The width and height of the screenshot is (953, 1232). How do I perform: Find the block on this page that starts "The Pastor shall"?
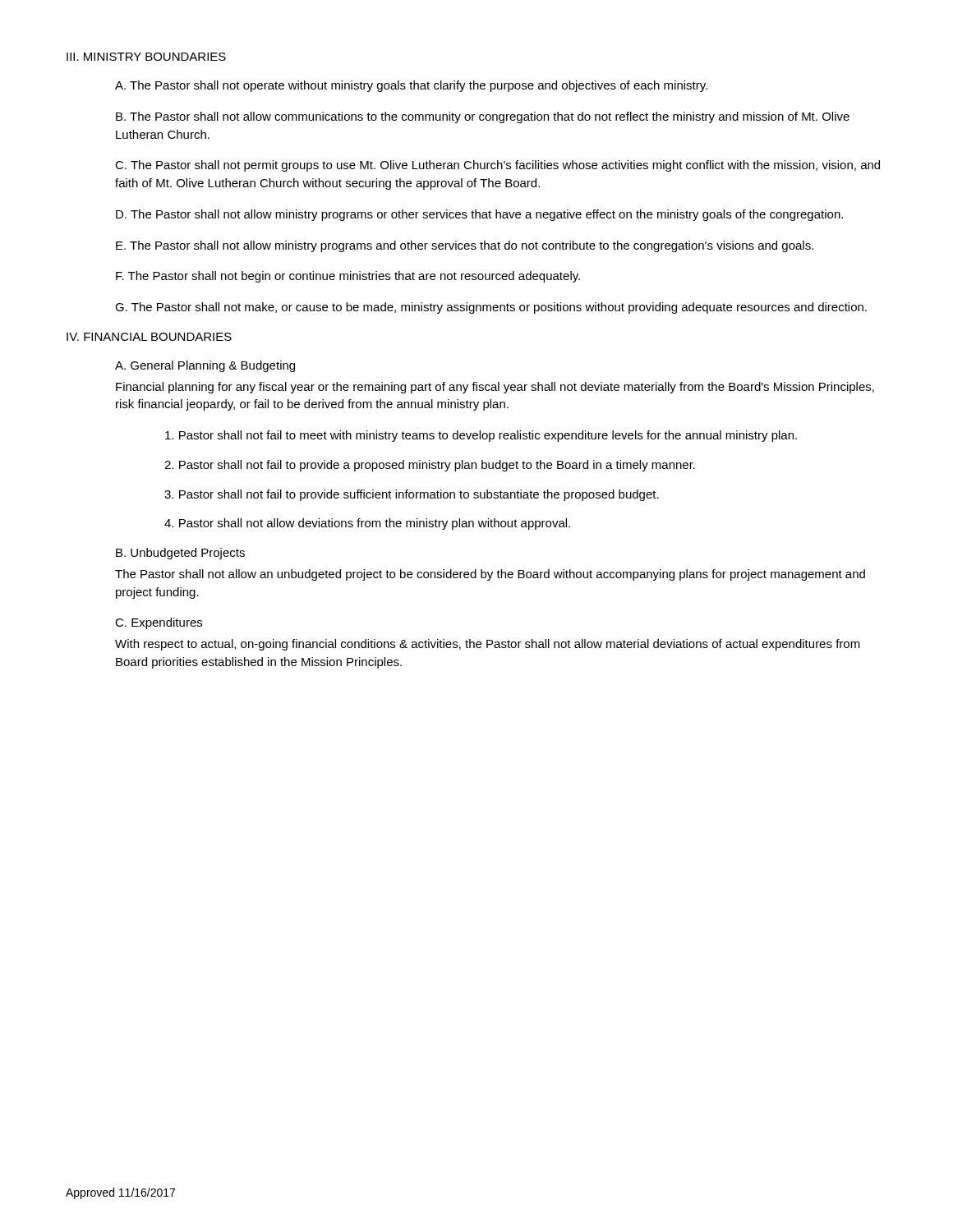[490, 582]
